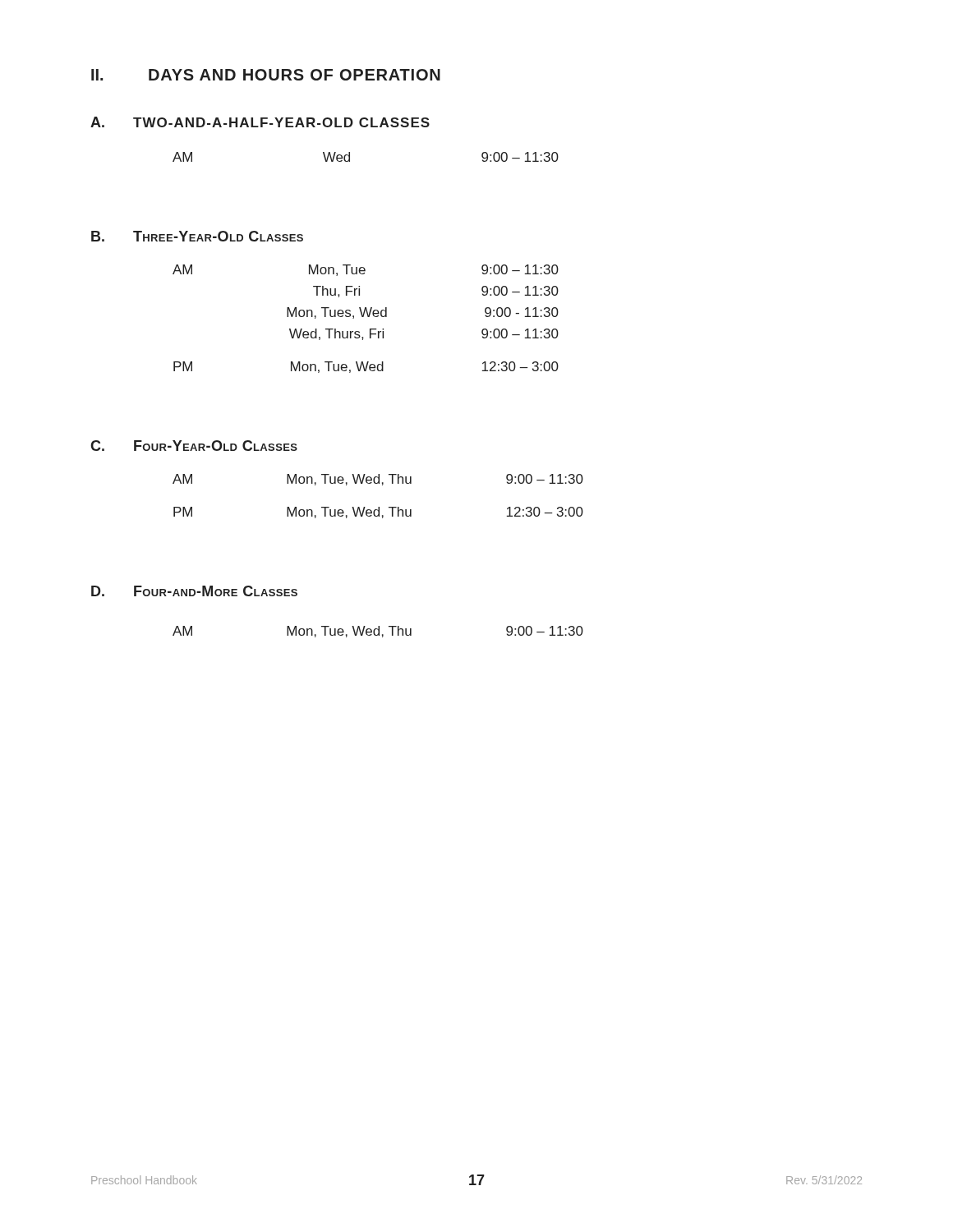Locate the section header that reads "B. Three-Year-Old Classes"

197,237
